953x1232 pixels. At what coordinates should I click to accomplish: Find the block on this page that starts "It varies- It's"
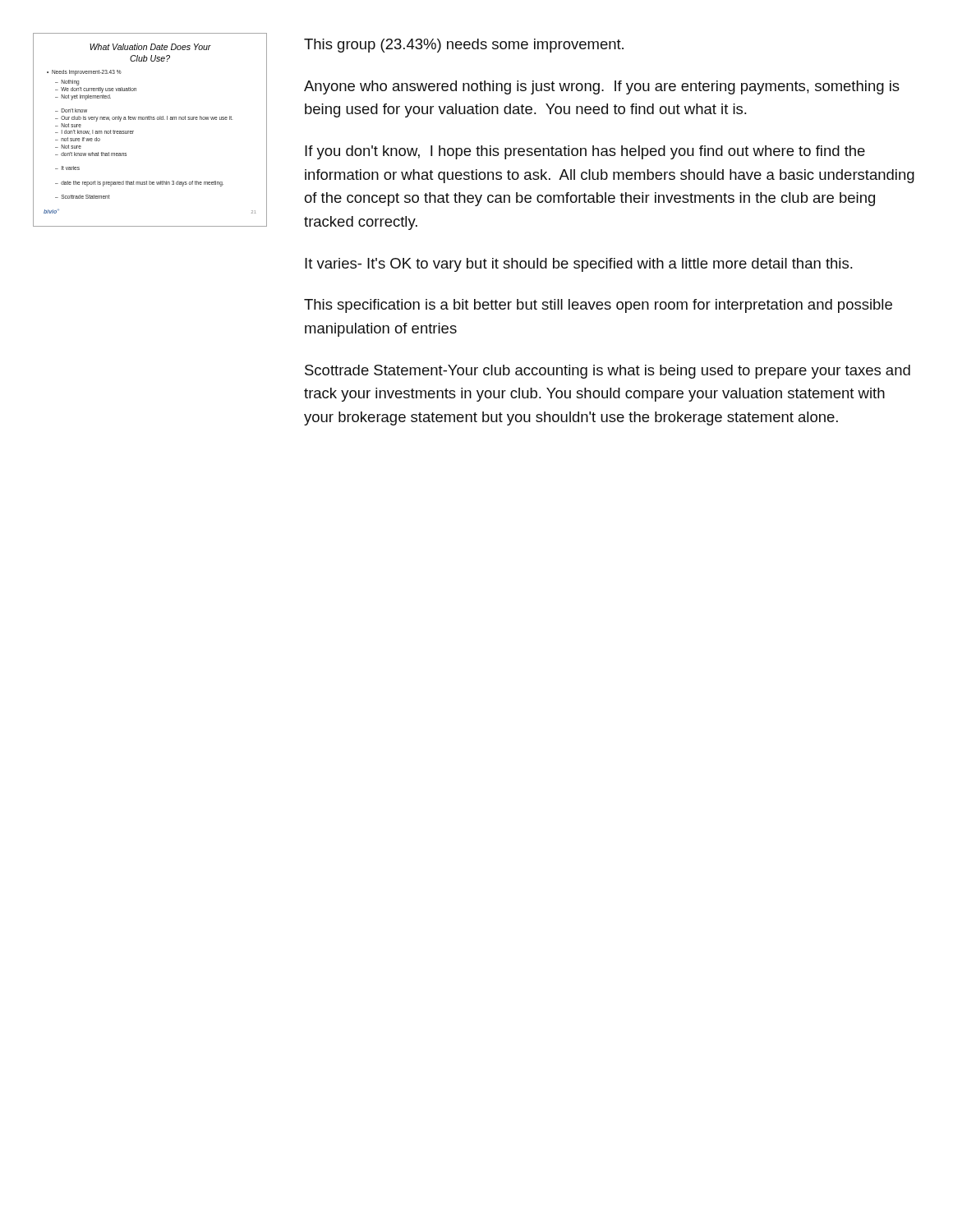point(579,263)
